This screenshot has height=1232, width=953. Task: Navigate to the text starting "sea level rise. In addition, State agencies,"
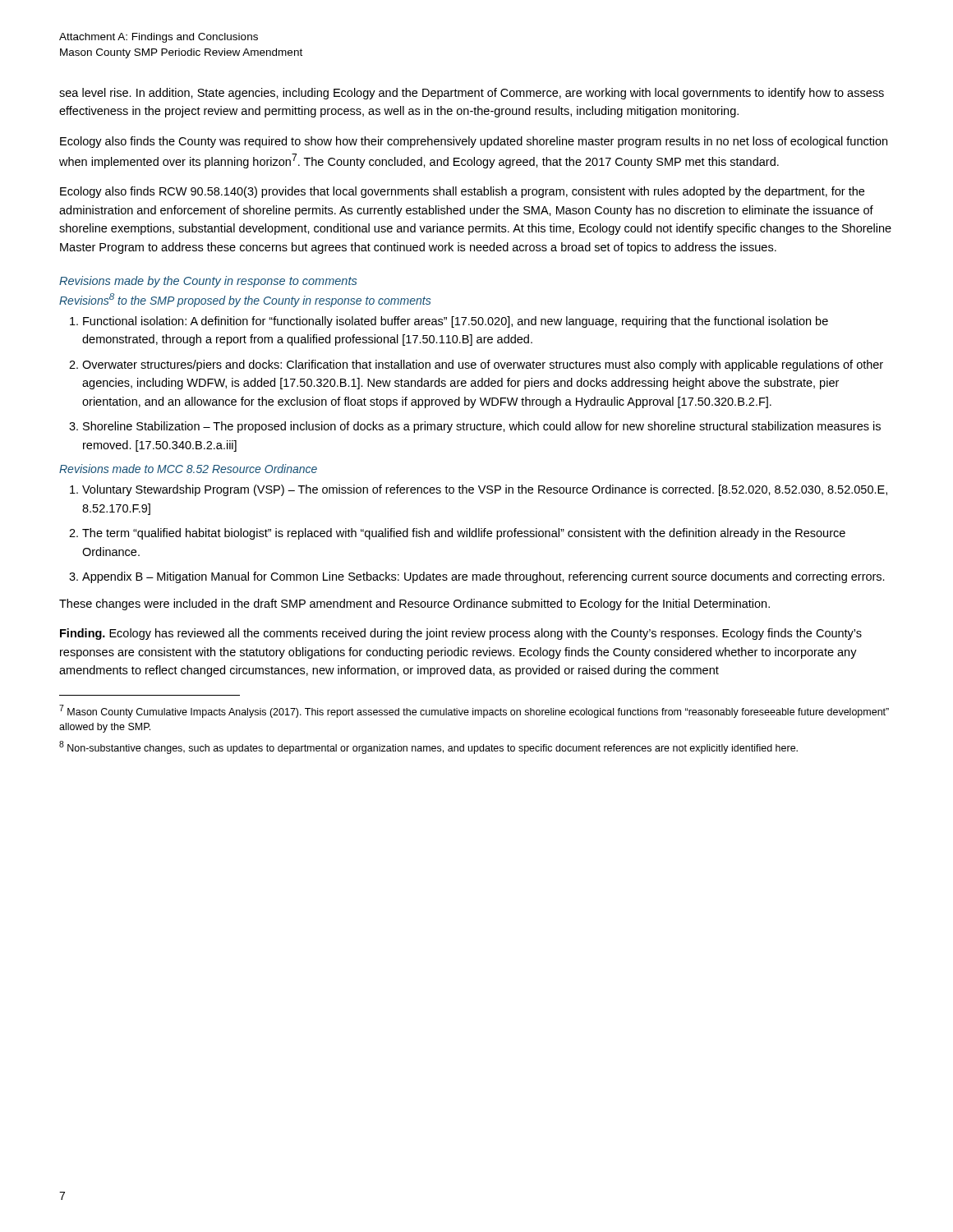pyautogui.click(x=472, y=102)
